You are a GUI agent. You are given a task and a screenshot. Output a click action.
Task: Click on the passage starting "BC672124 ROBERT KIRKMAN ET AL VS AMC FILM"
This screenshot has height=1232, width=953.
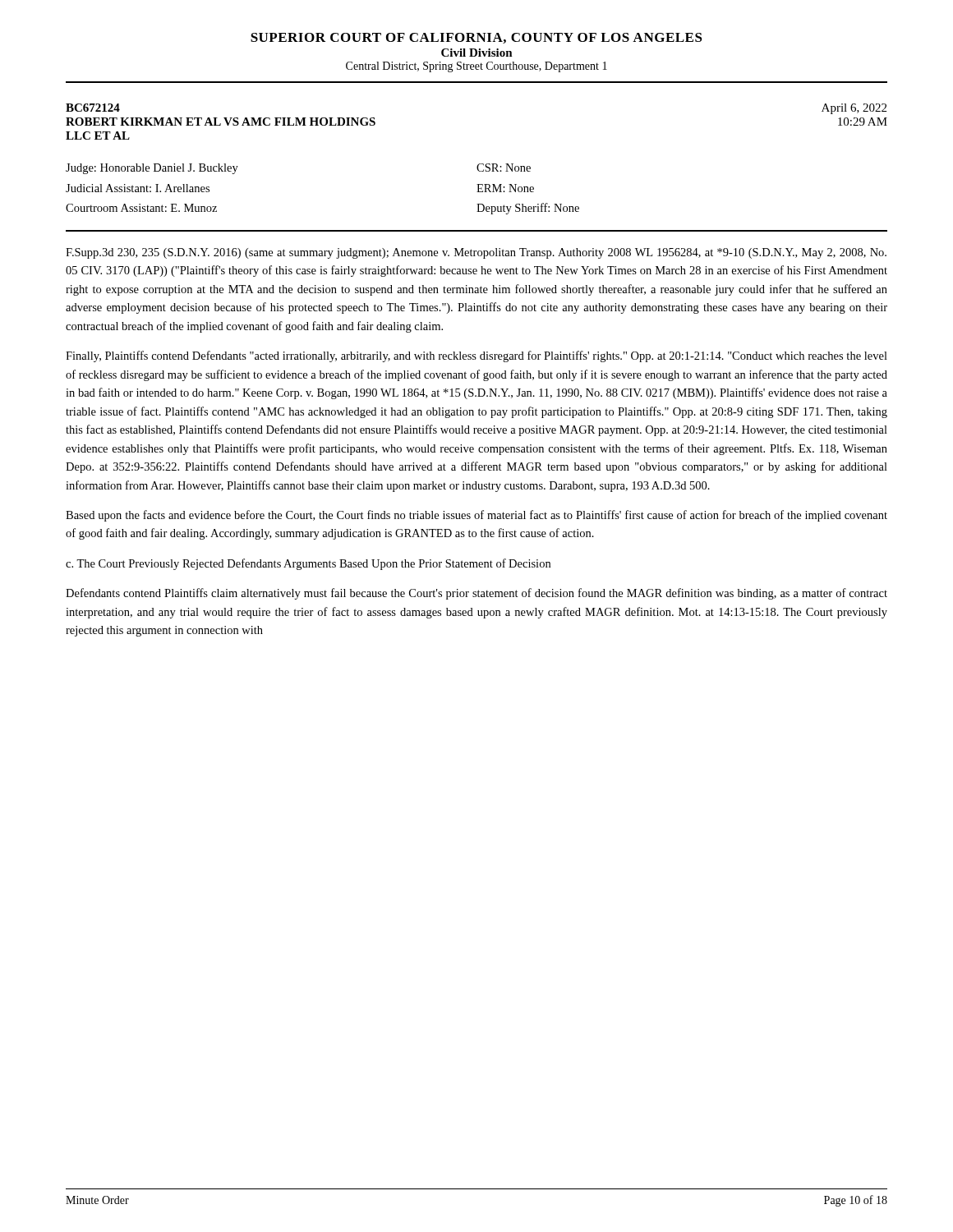(97, 110)
